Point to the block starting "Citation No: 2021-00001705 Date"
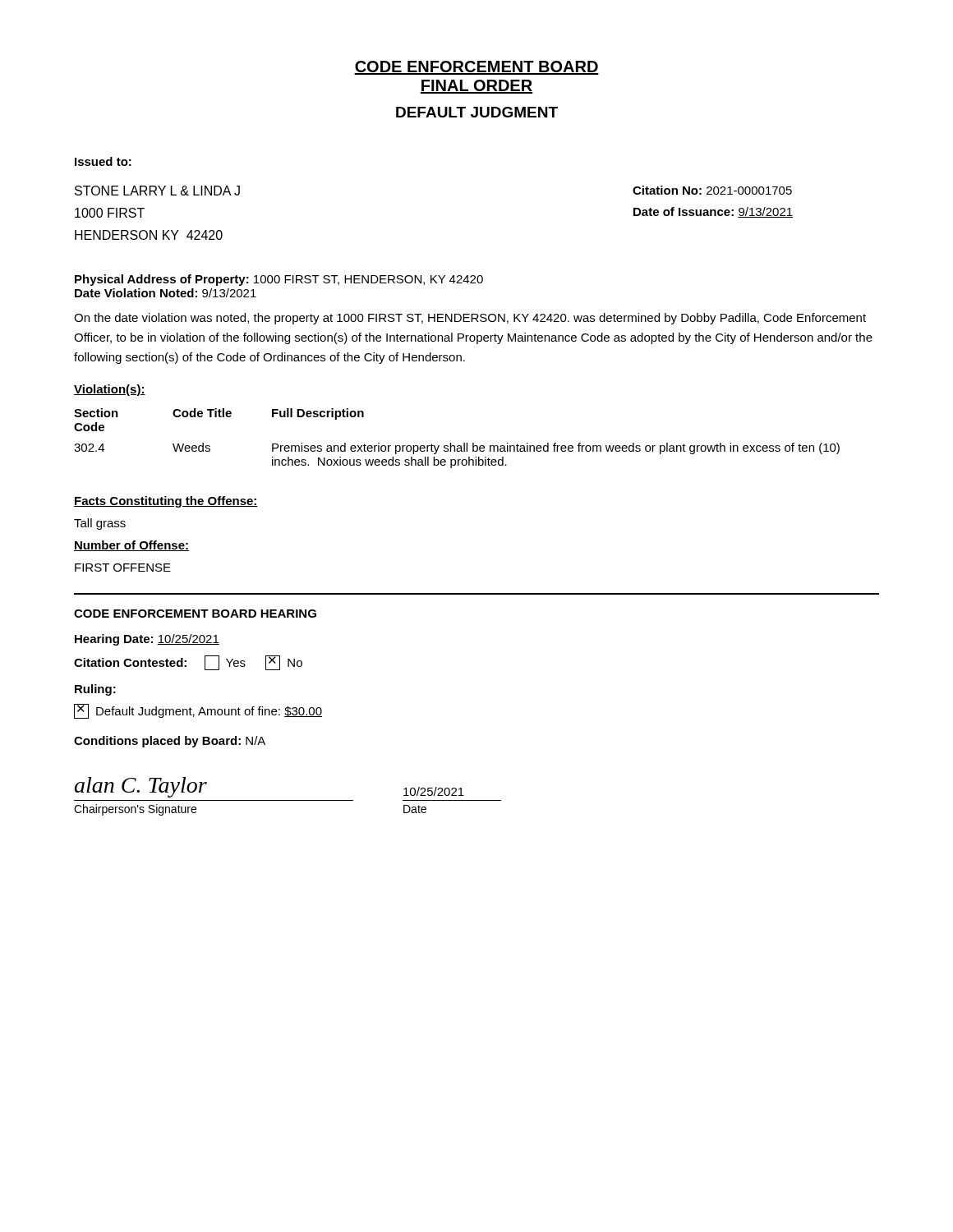Image resolution: width=953 pixels, height=1232 pixels. click(713, 201)
